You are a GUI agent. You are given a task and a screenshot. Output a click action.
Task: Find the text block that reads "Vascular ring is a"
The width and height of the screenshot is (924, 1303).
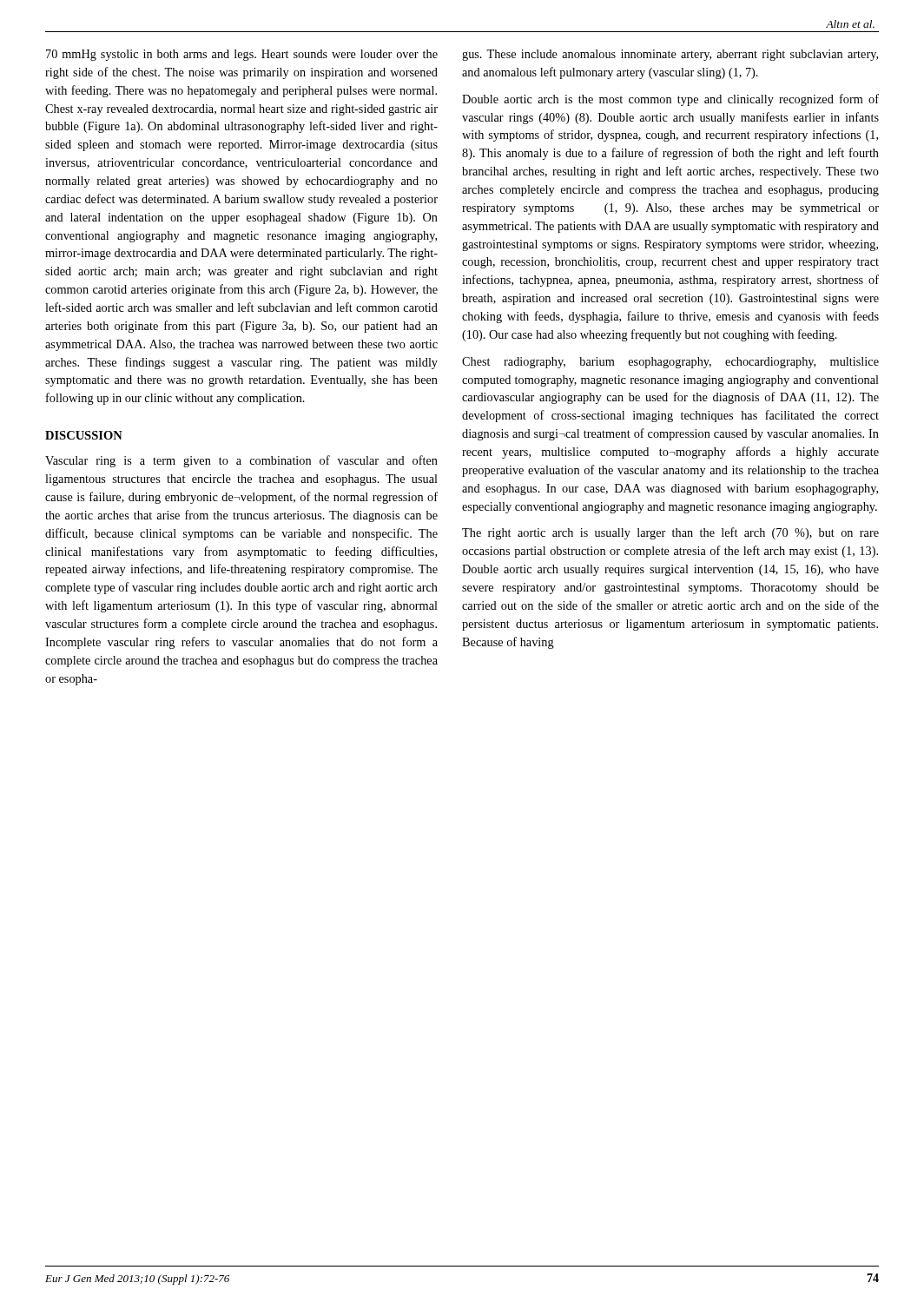[241, 570]
